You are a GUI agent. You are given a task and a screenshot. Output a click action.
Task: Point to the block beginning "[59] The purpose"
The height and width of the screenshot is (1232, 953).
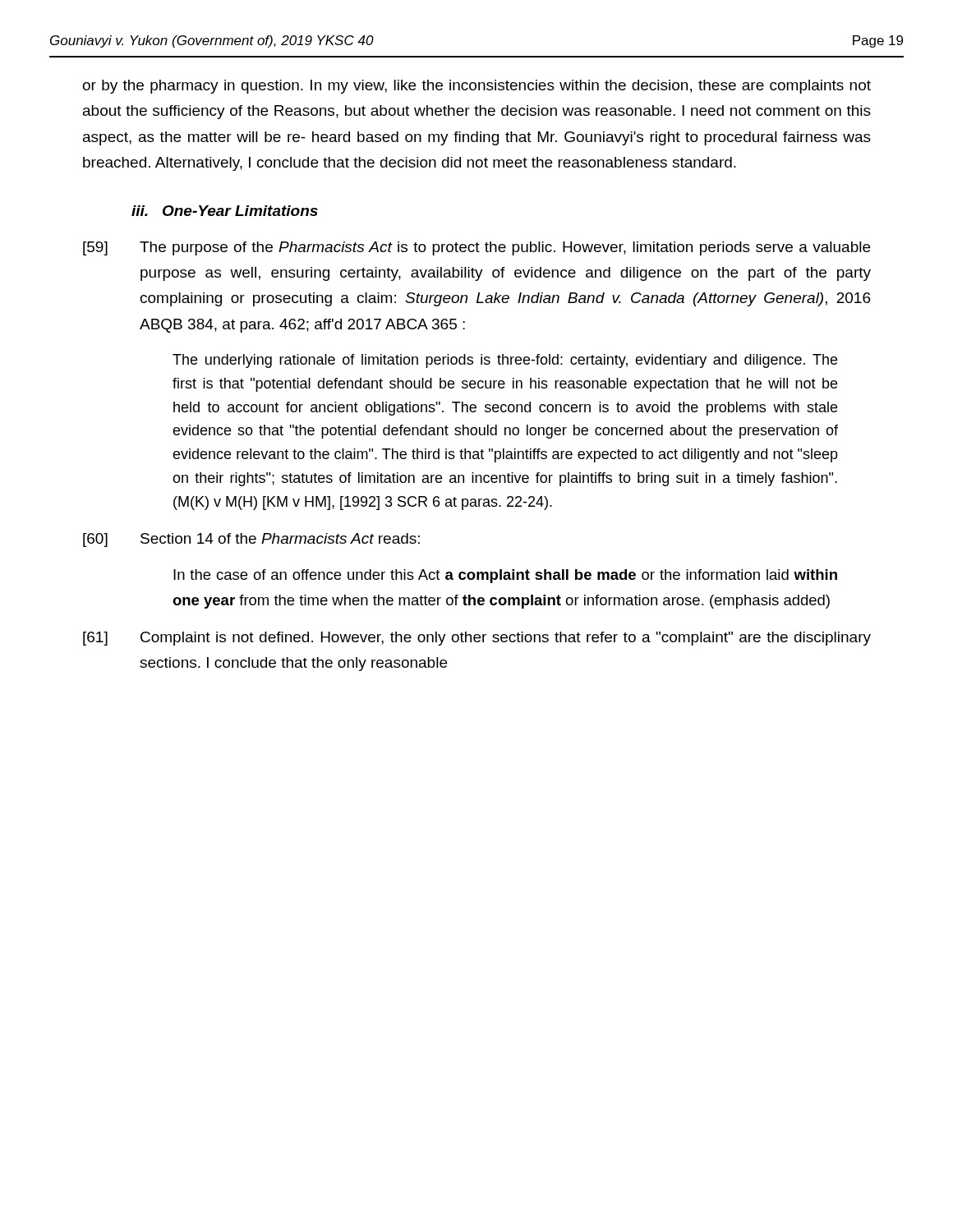pos(476,285)
